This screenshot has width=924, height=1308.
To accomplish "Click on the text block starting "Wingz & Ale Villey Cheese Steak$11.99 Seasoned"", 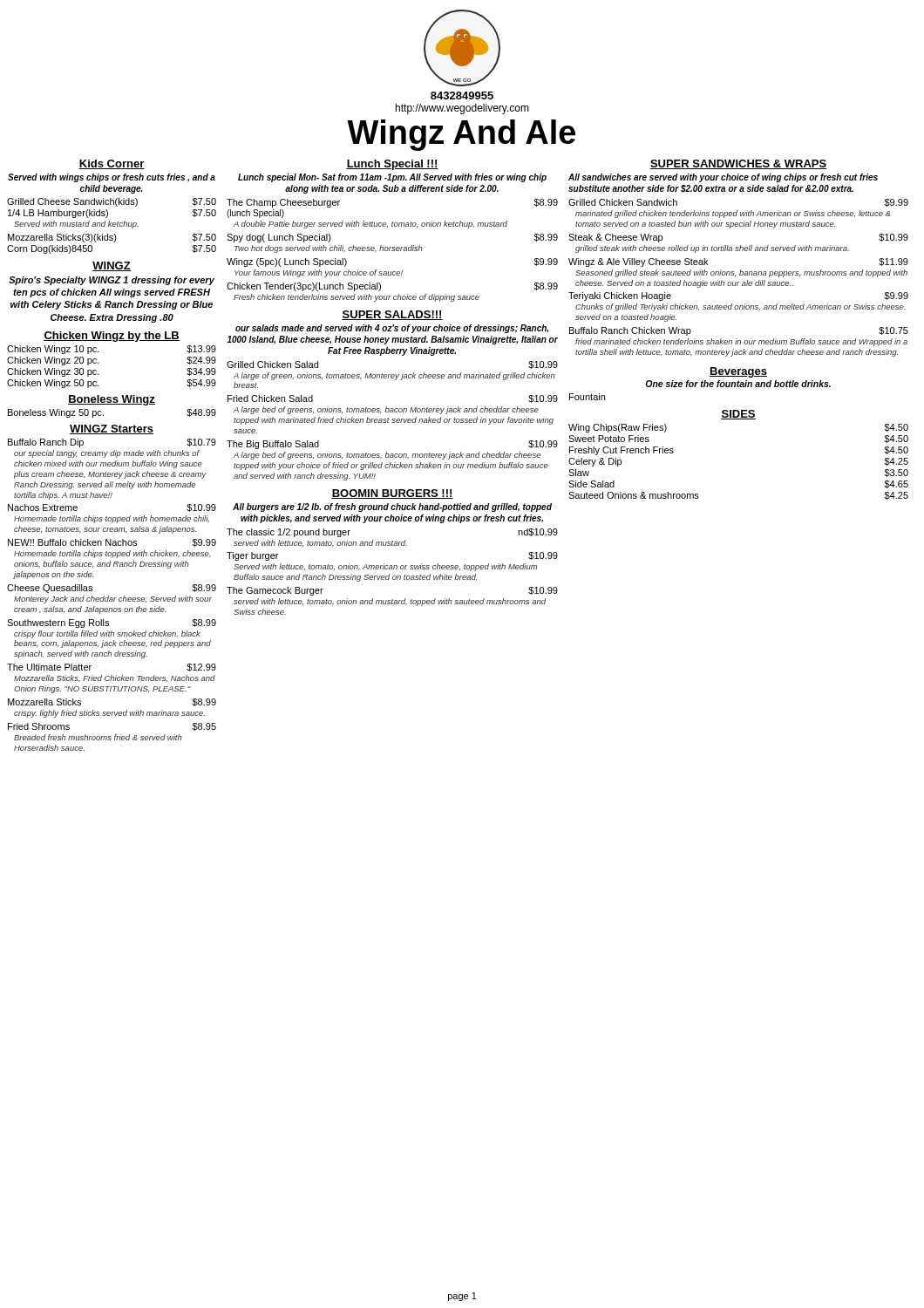I will [738, 272].
